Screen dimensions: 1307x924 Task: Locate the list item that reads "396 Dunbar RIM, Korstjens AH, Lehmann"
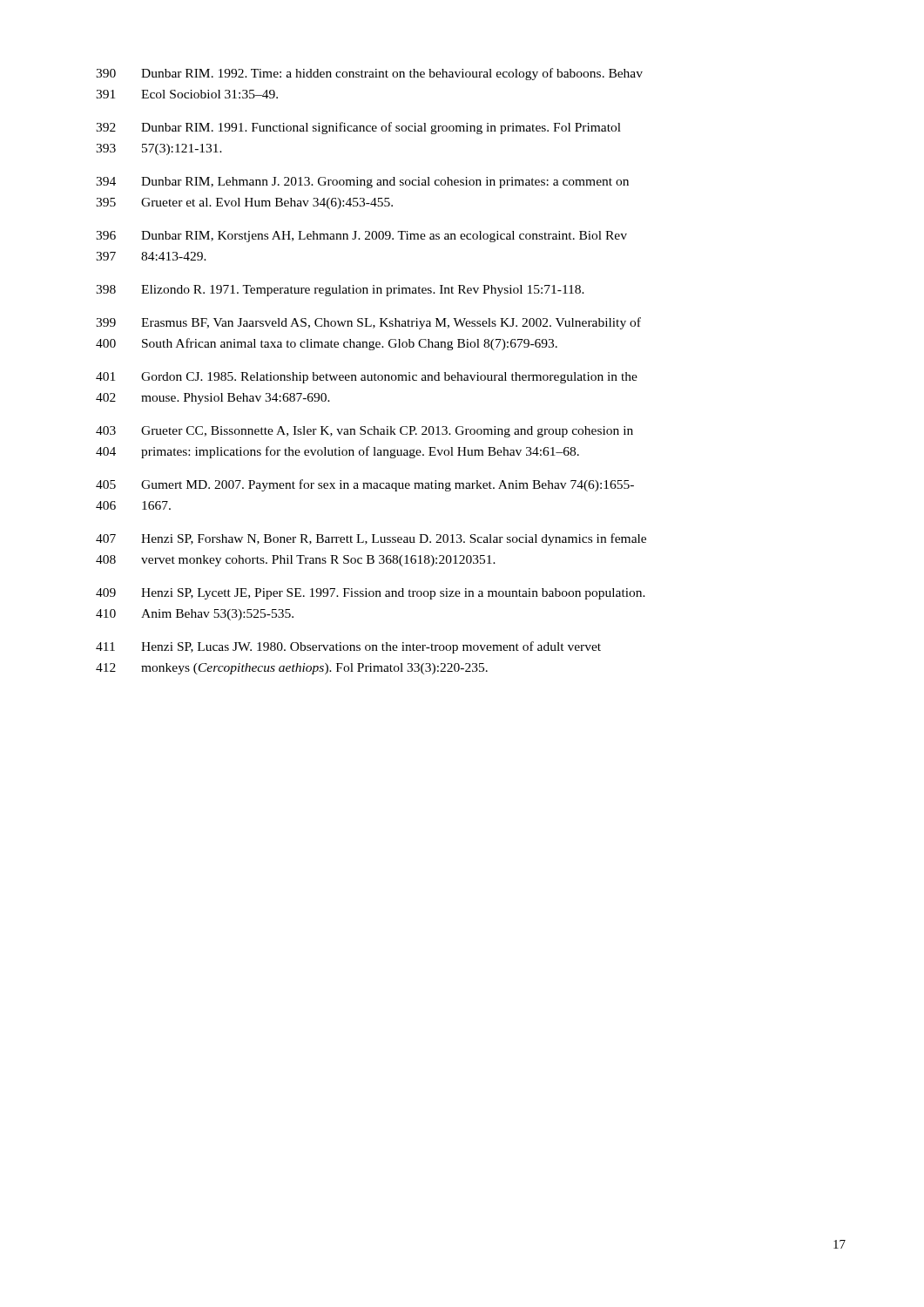coord(471,235)
